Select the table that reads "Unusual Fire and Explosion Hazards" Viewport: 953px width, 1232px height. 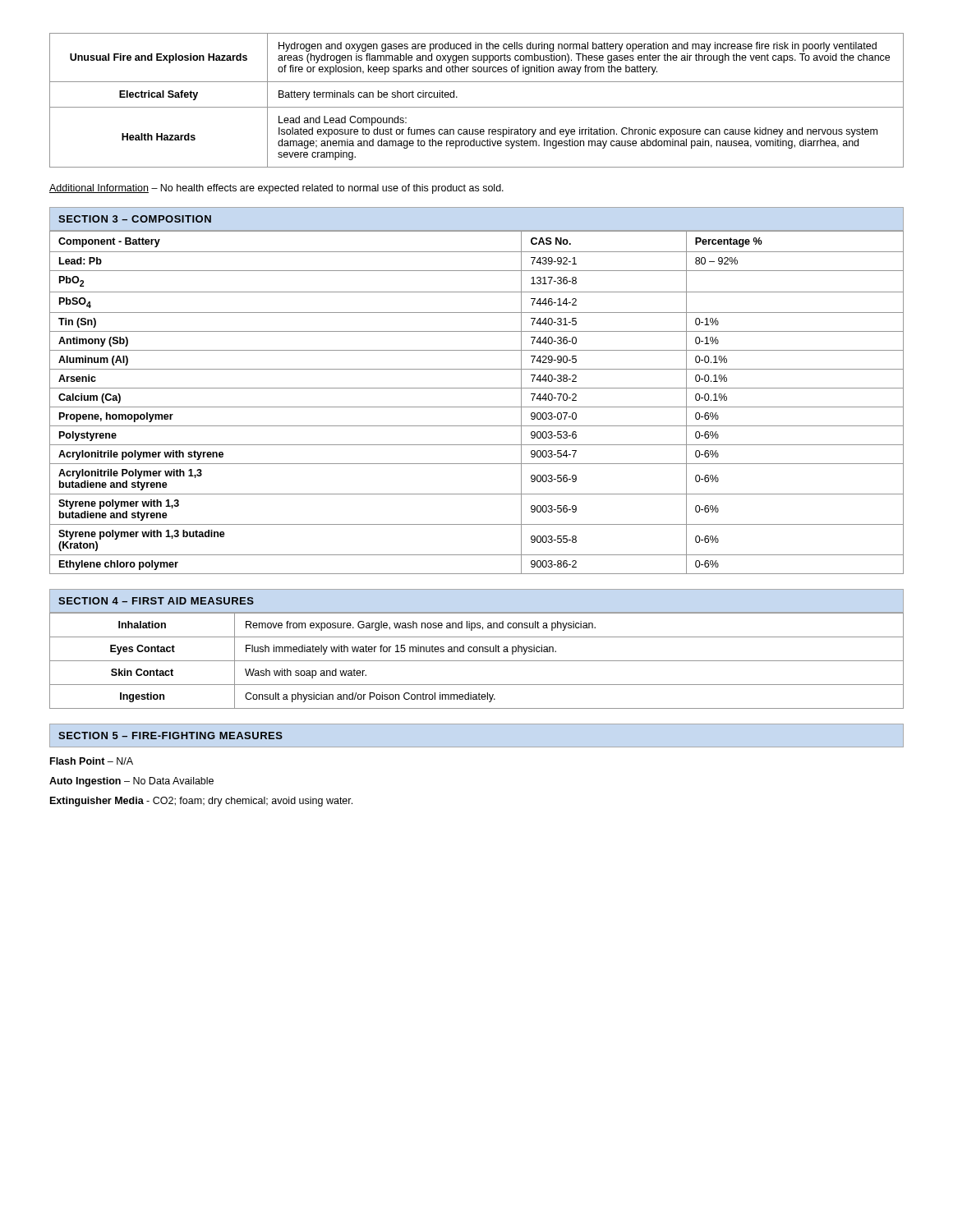(x=476, y=100)
